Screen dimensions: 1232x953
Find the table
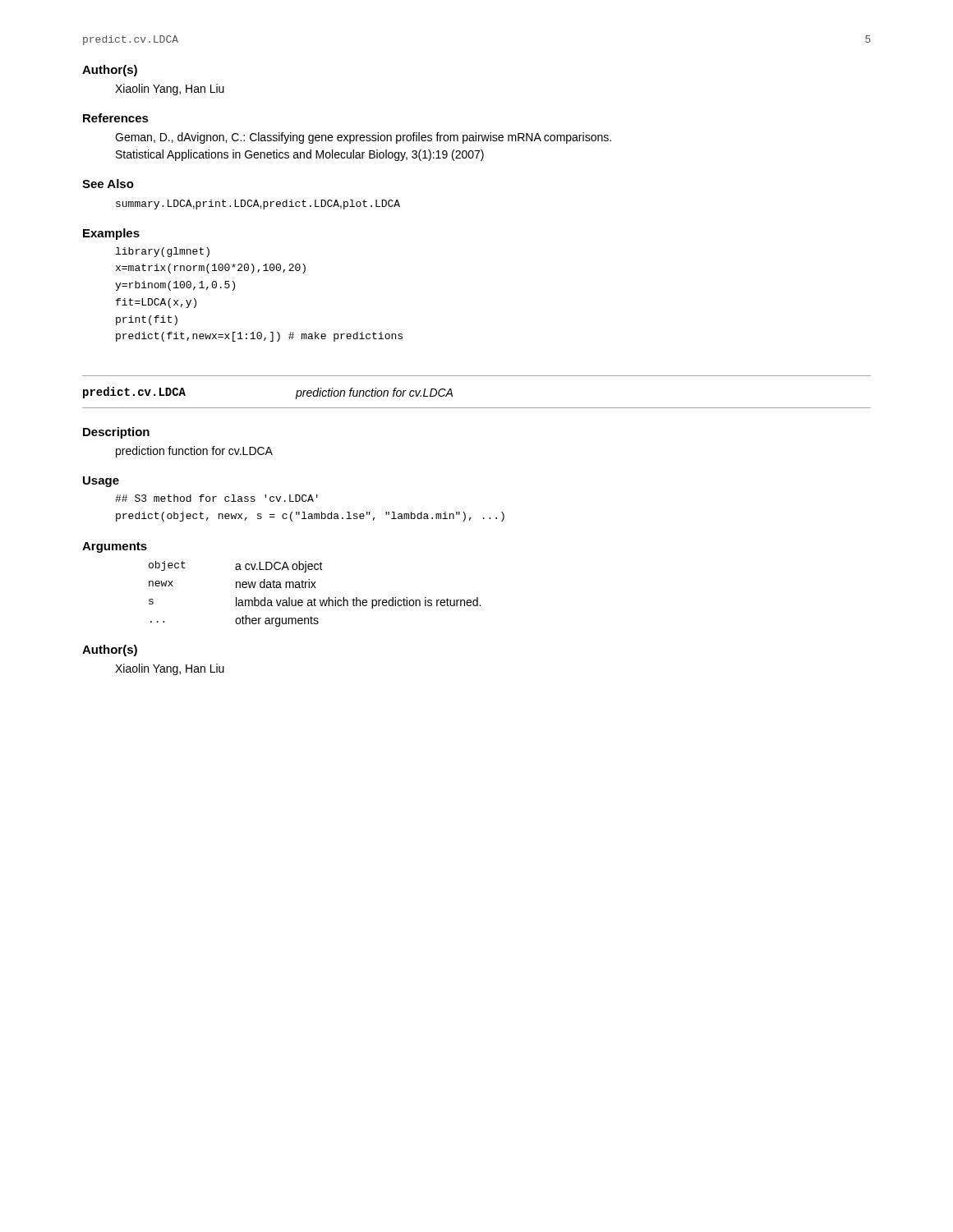tap(493, 593)
